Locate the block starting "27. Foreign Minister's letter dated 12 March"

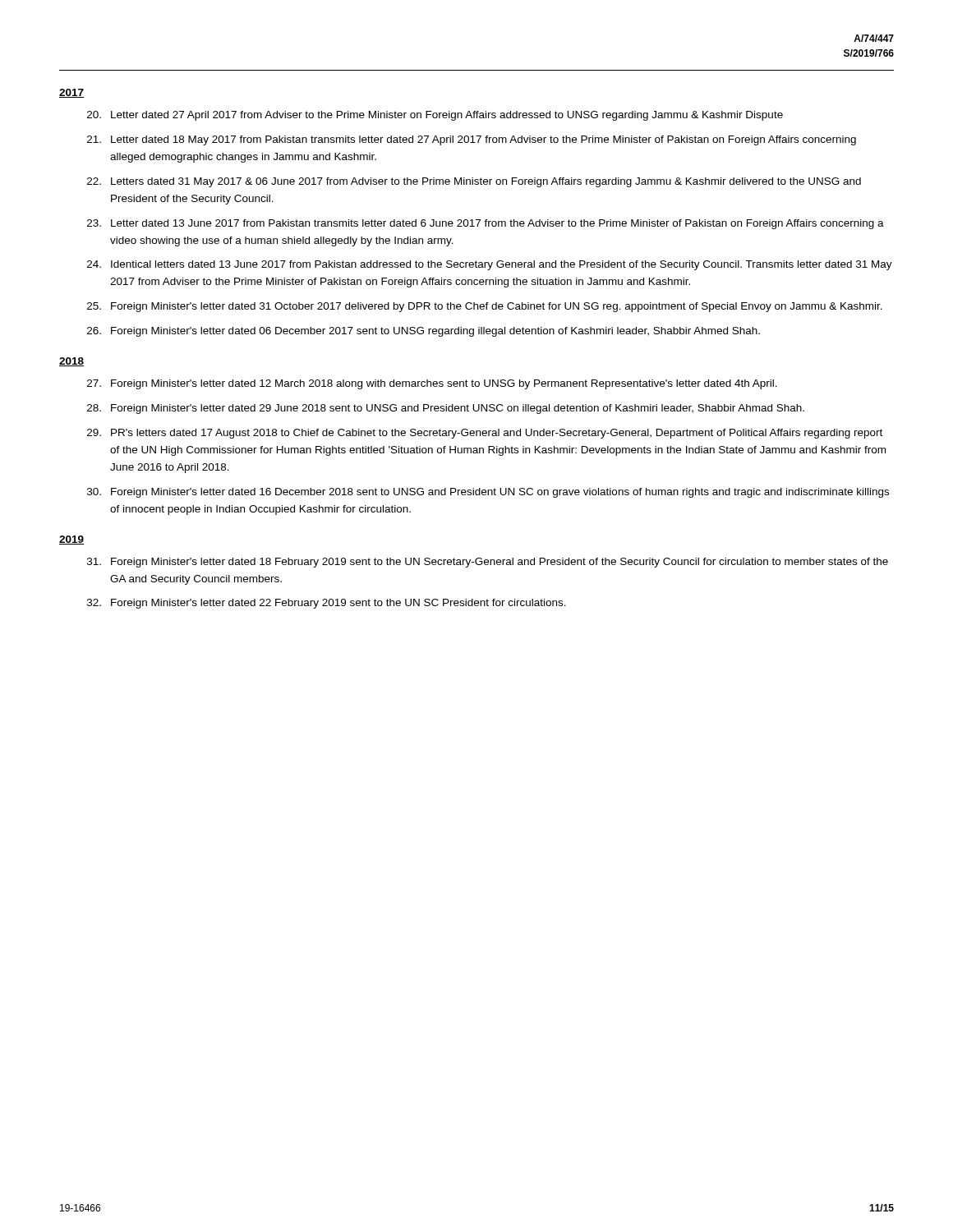(x=476, y=384)
